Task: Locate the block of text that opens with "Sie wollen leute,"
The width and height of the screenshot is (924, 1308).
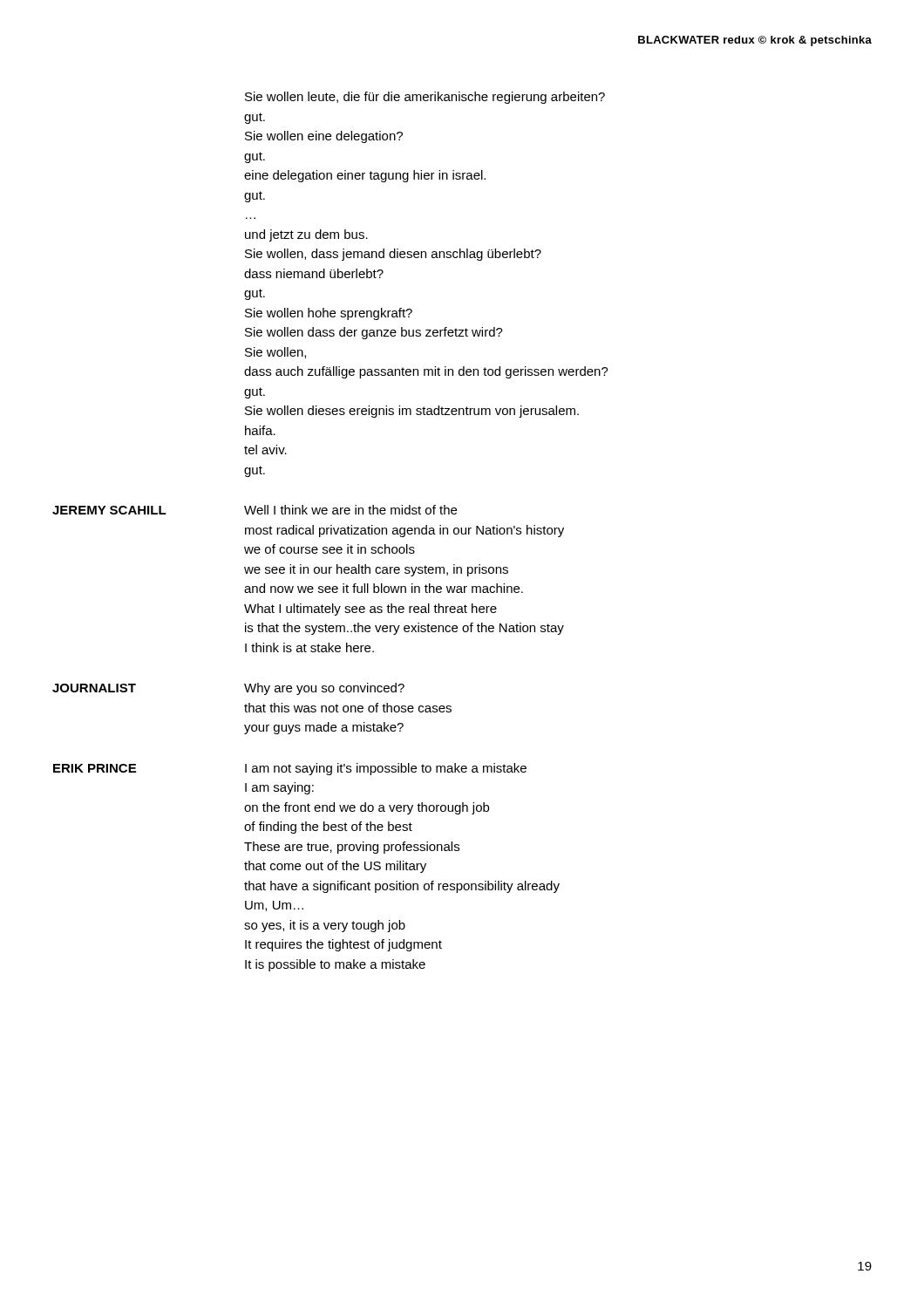Action: pos(425,98)
